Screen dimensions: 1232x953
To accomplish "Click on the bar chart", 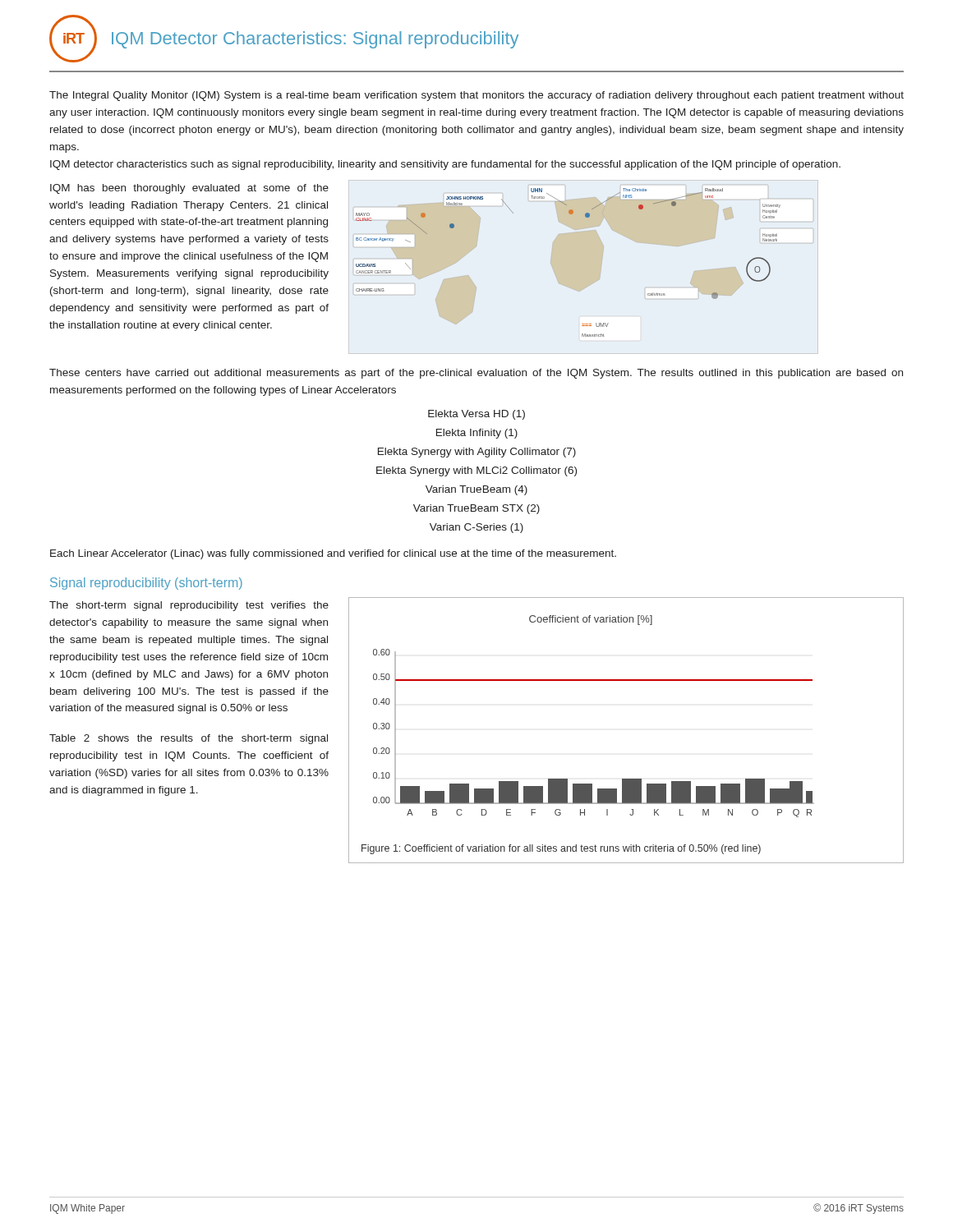I will 626,721.
